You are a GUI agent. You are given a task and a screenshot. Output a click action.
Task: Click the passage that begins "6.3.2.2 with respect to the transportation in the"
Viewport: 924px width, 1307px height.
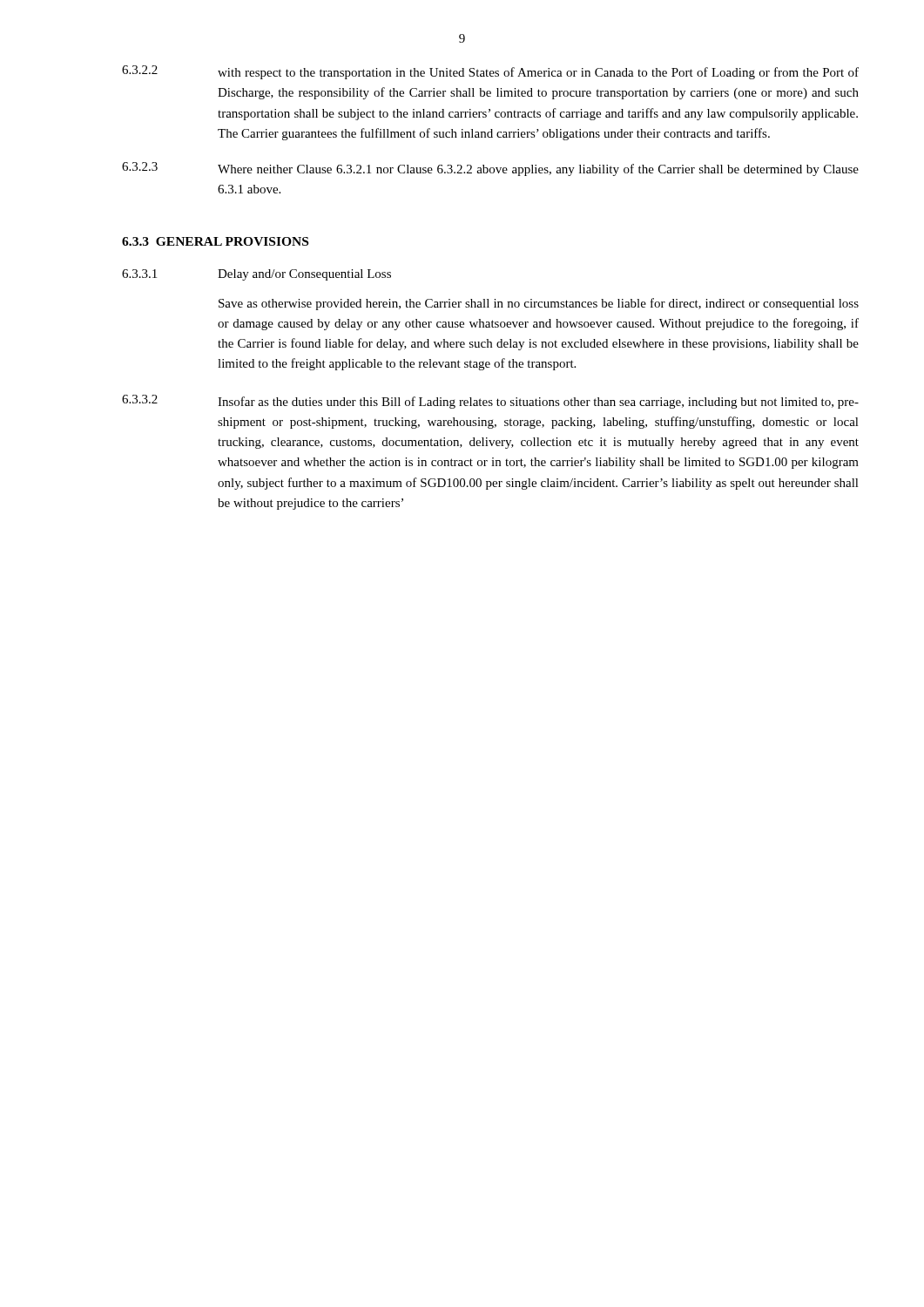(x=490, y=103)
